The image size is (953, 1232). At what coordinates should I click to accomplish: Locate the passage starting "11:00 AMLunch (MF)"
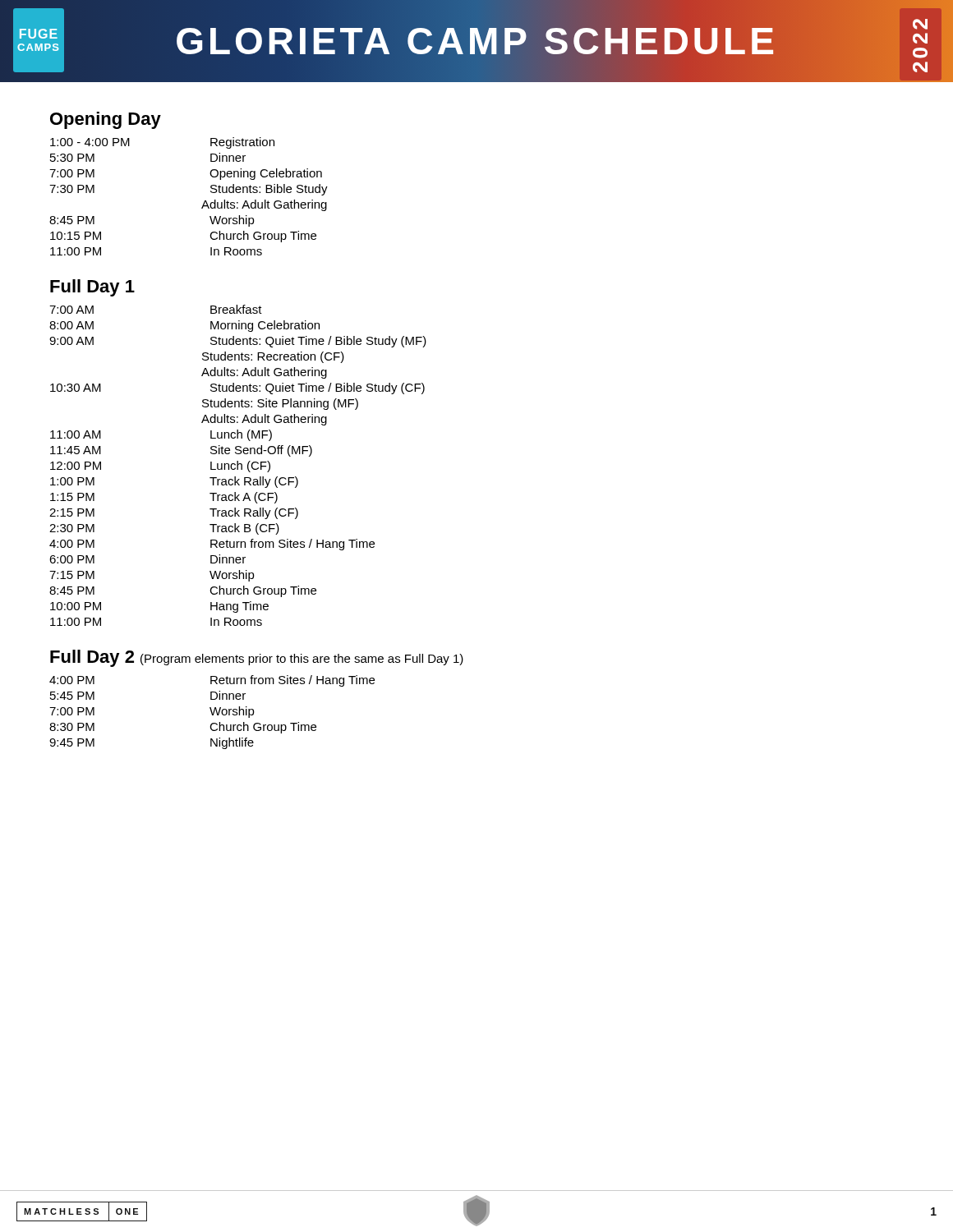pyautogui.click(x=78, y=435)
